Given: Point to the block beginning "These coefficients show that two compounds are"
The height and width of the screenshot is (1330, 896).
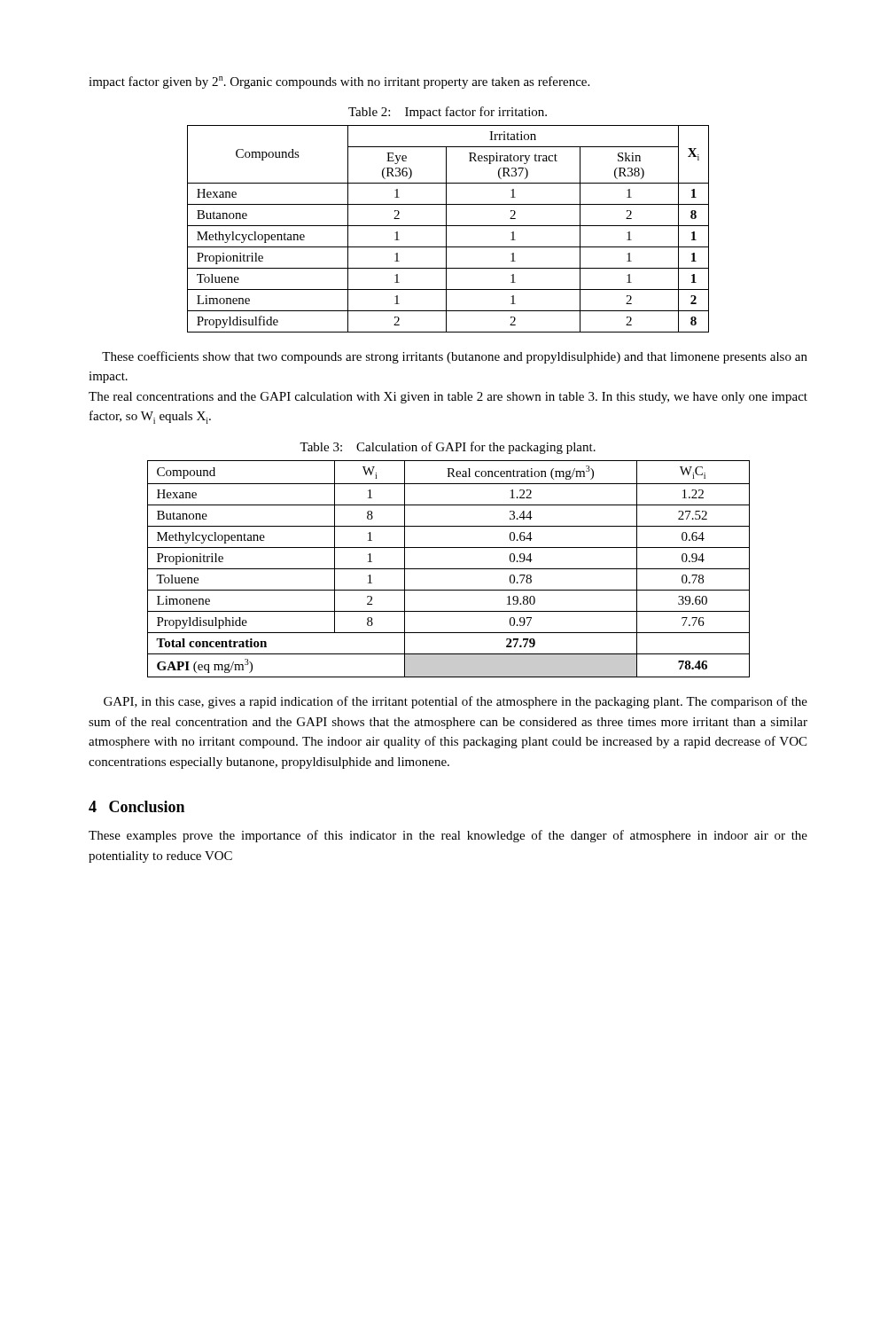Looking at the screenshot, I should click(448, 387).
